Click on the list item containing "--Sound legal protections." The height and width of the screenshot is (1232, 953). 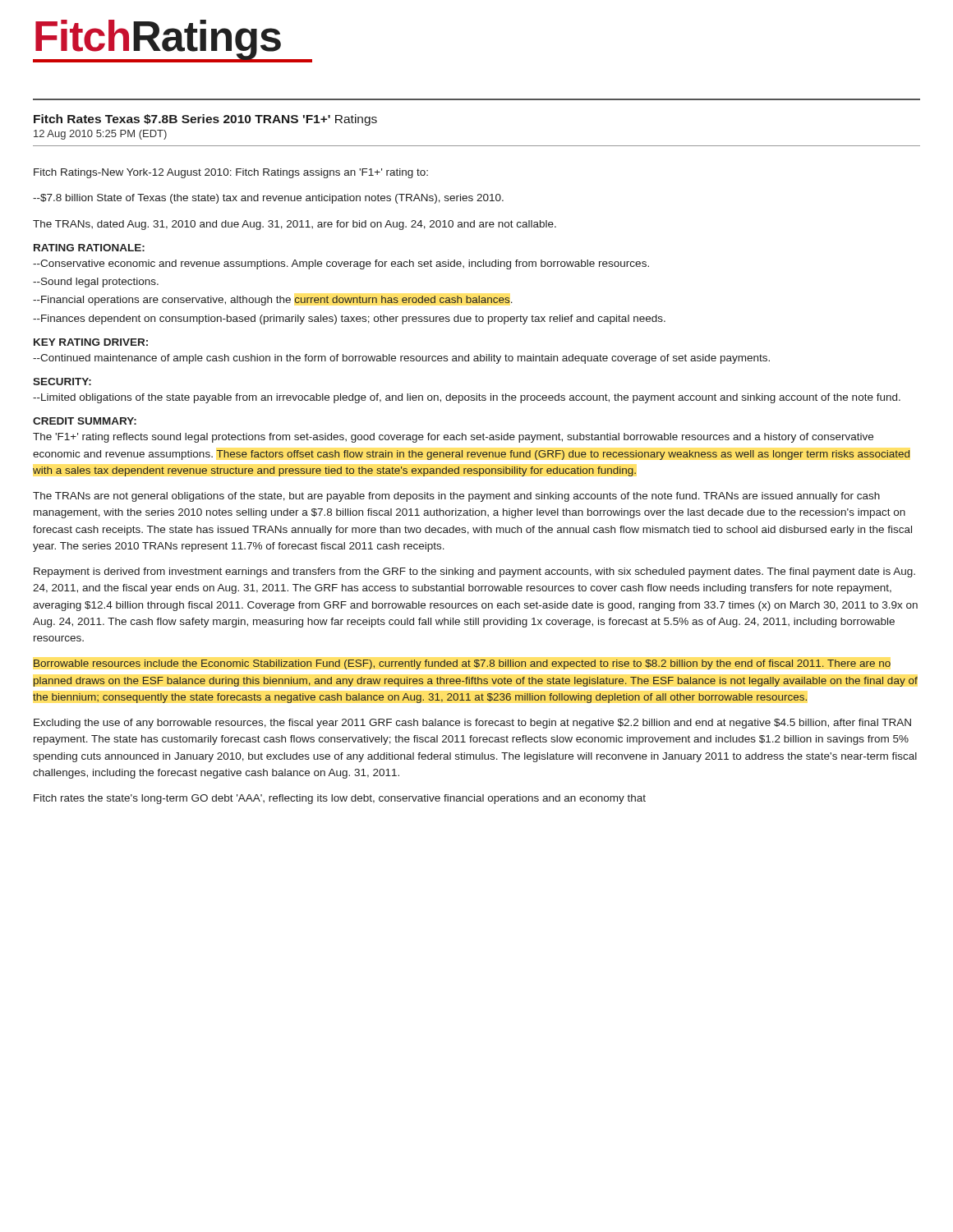(96, 281)
